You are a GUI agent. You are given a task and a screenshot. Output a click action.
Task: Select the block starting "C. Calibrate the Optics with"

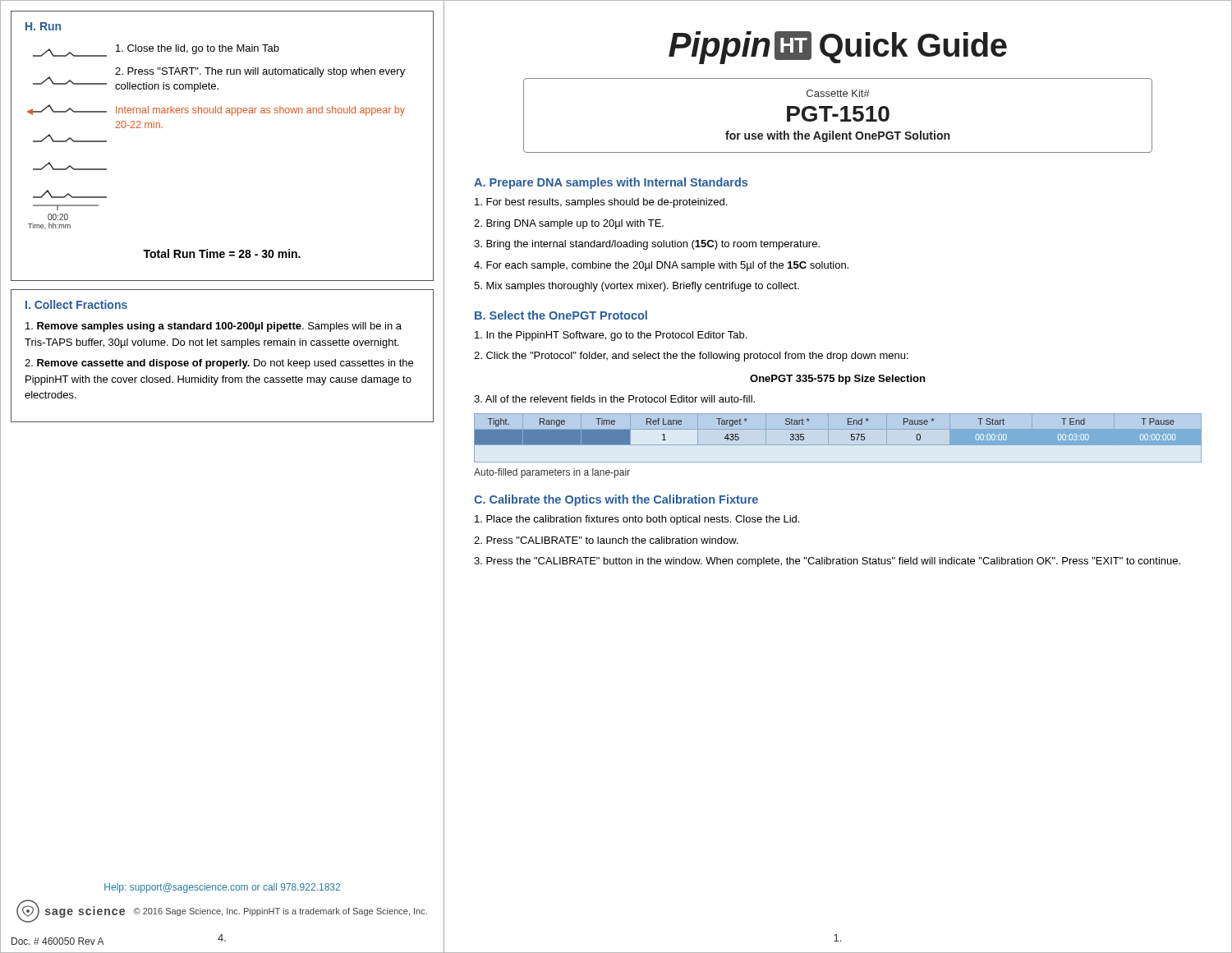[x=616, y=499]
